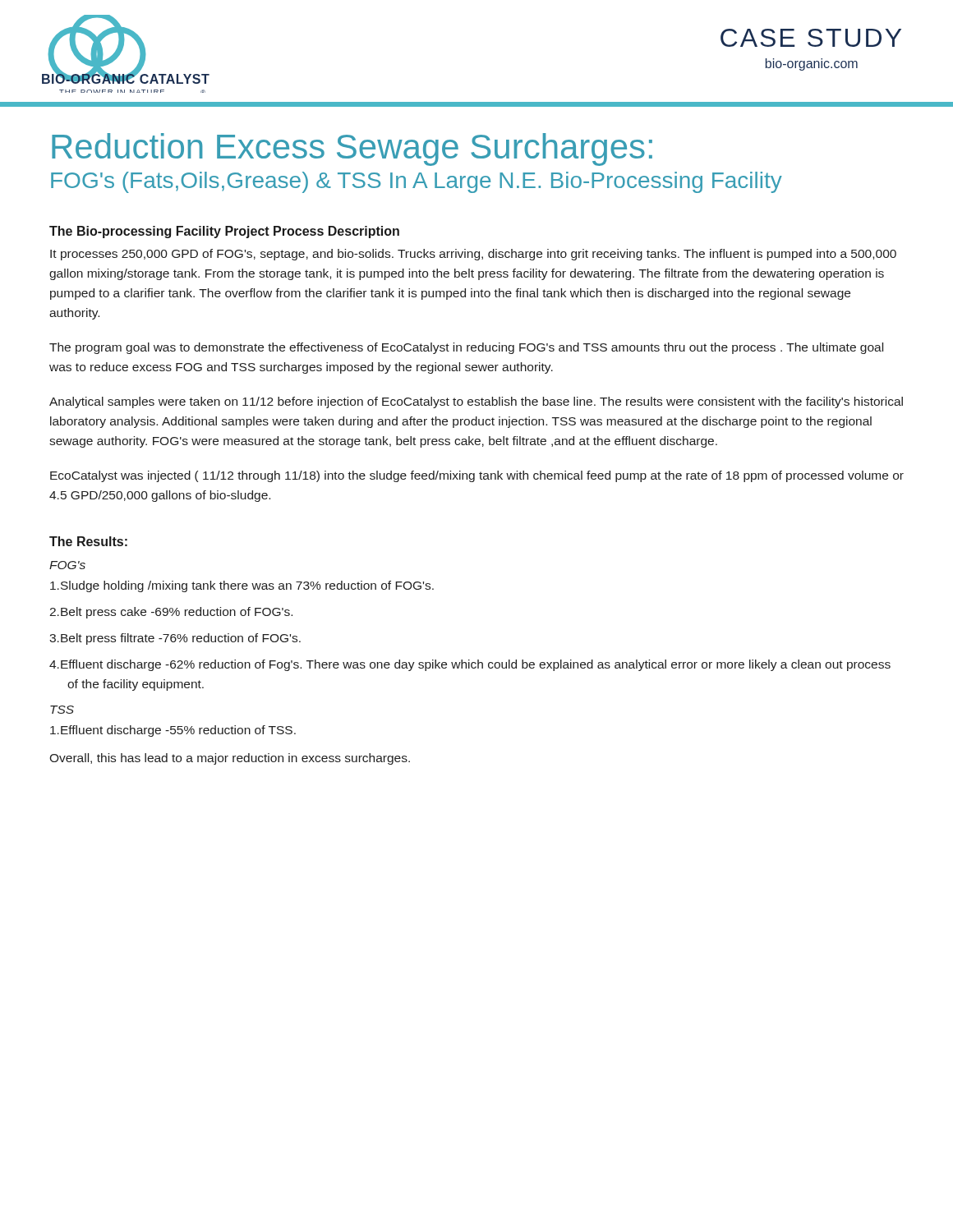Locate the block of text that opens with "4.Effluent discharge -62% reduction of"
The image size is (953, 1232).
coord(476,674)
